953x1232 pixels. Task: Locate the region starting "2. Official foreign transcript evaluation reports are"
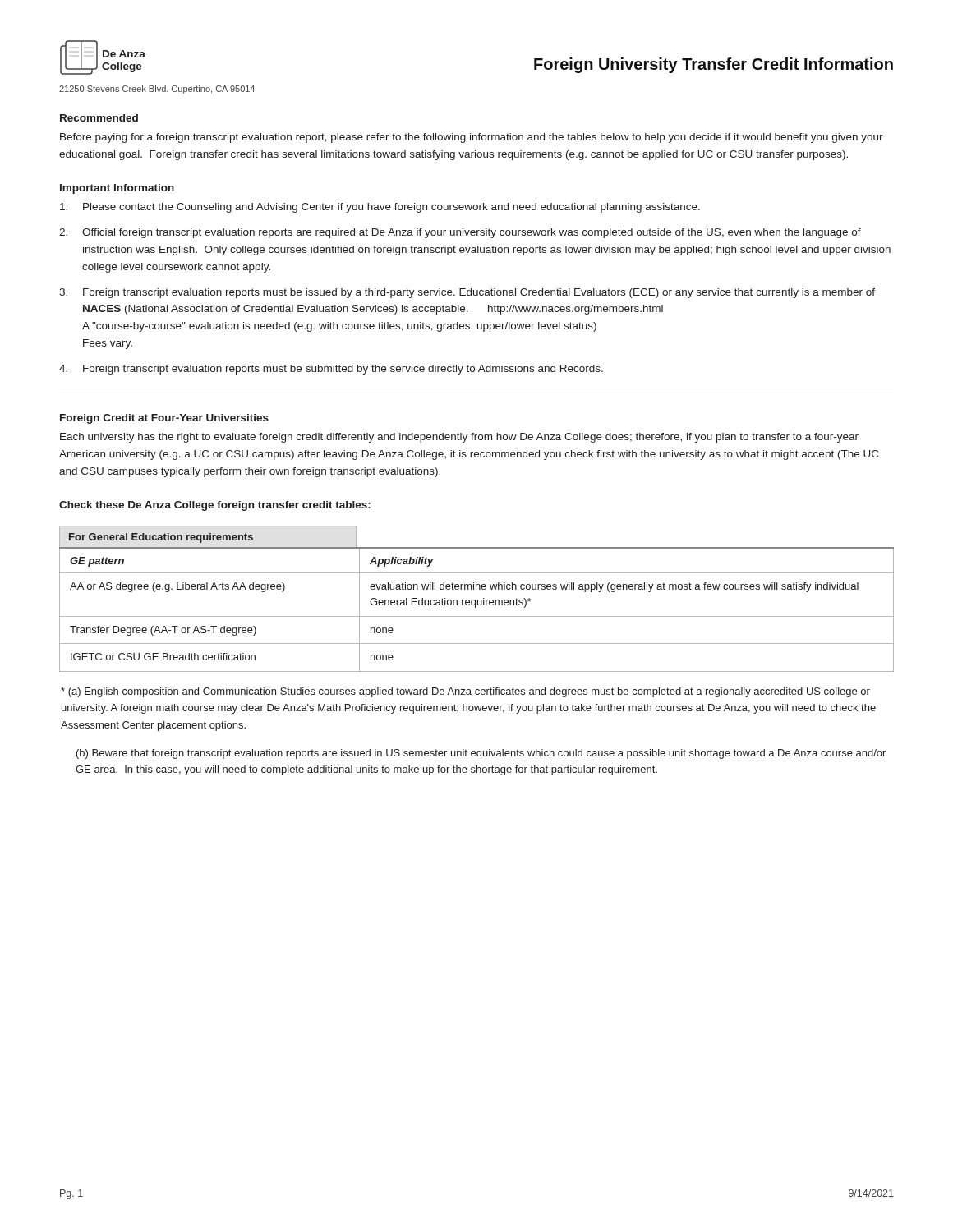[x=476, y=250]
